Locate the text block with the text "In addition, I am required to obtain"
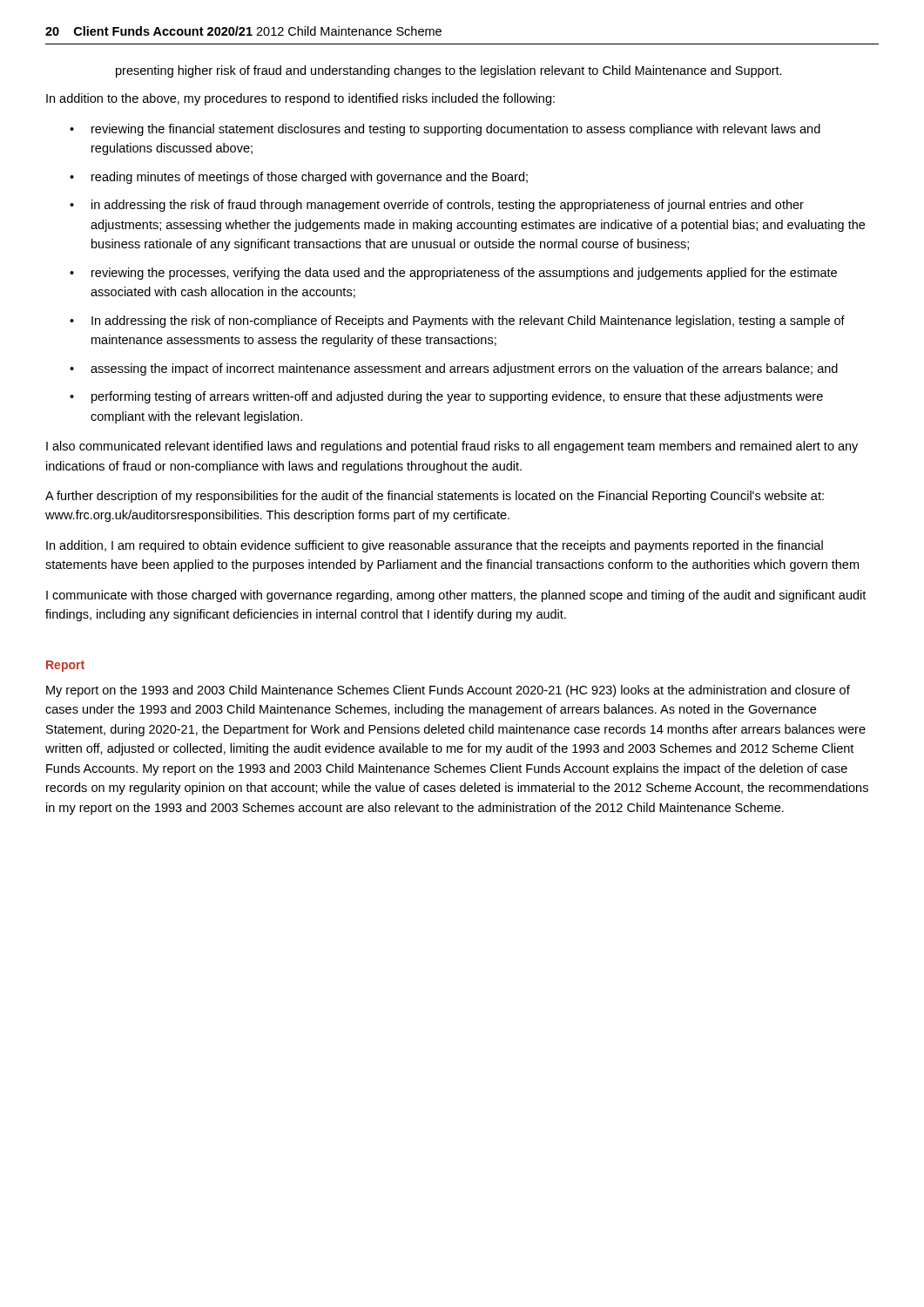Viewport: 924px width, 1307px height. (x=452, y=555)
